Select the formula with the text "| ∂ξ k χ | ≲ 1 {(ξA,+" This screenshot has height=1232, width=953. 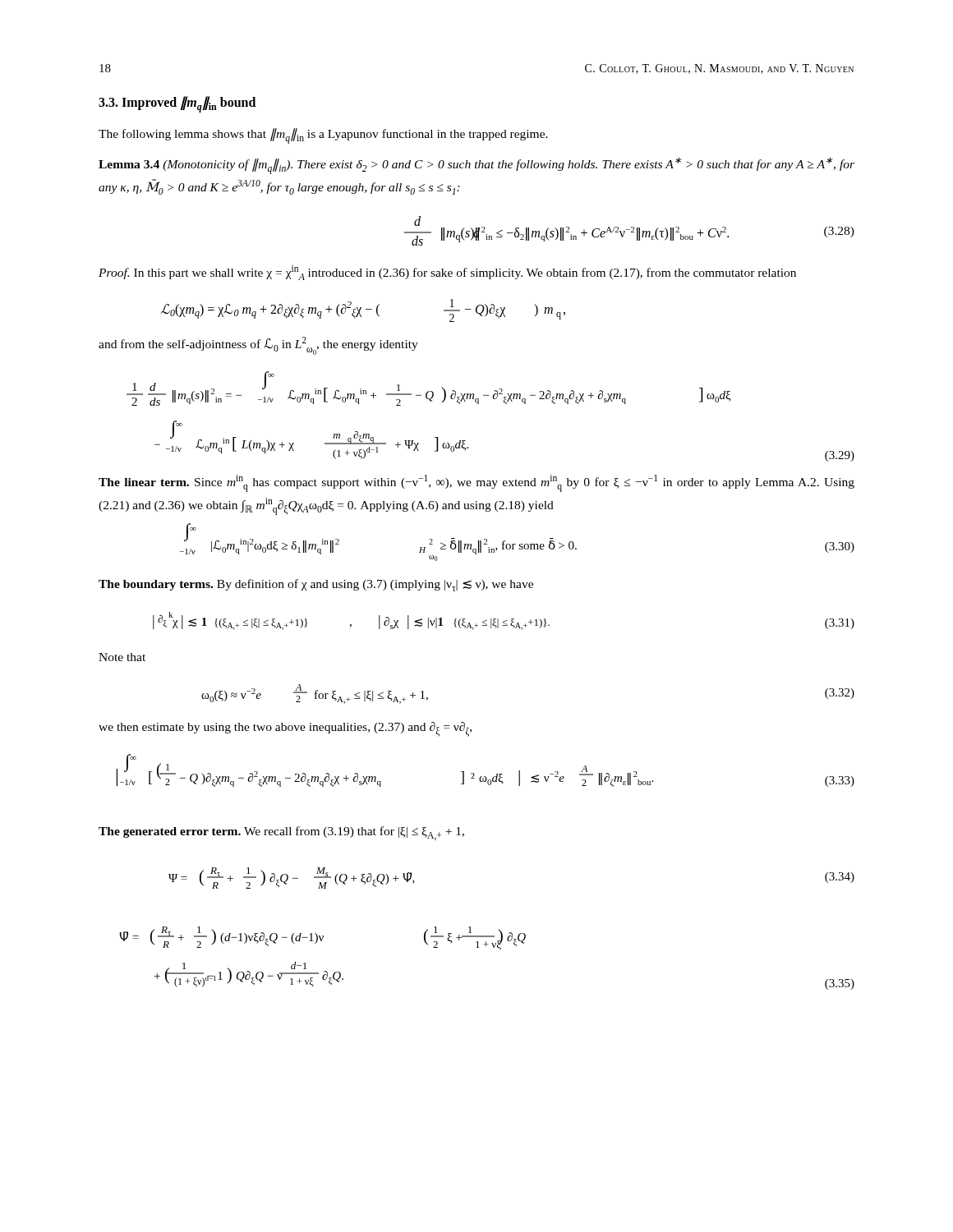coord(476,622)
